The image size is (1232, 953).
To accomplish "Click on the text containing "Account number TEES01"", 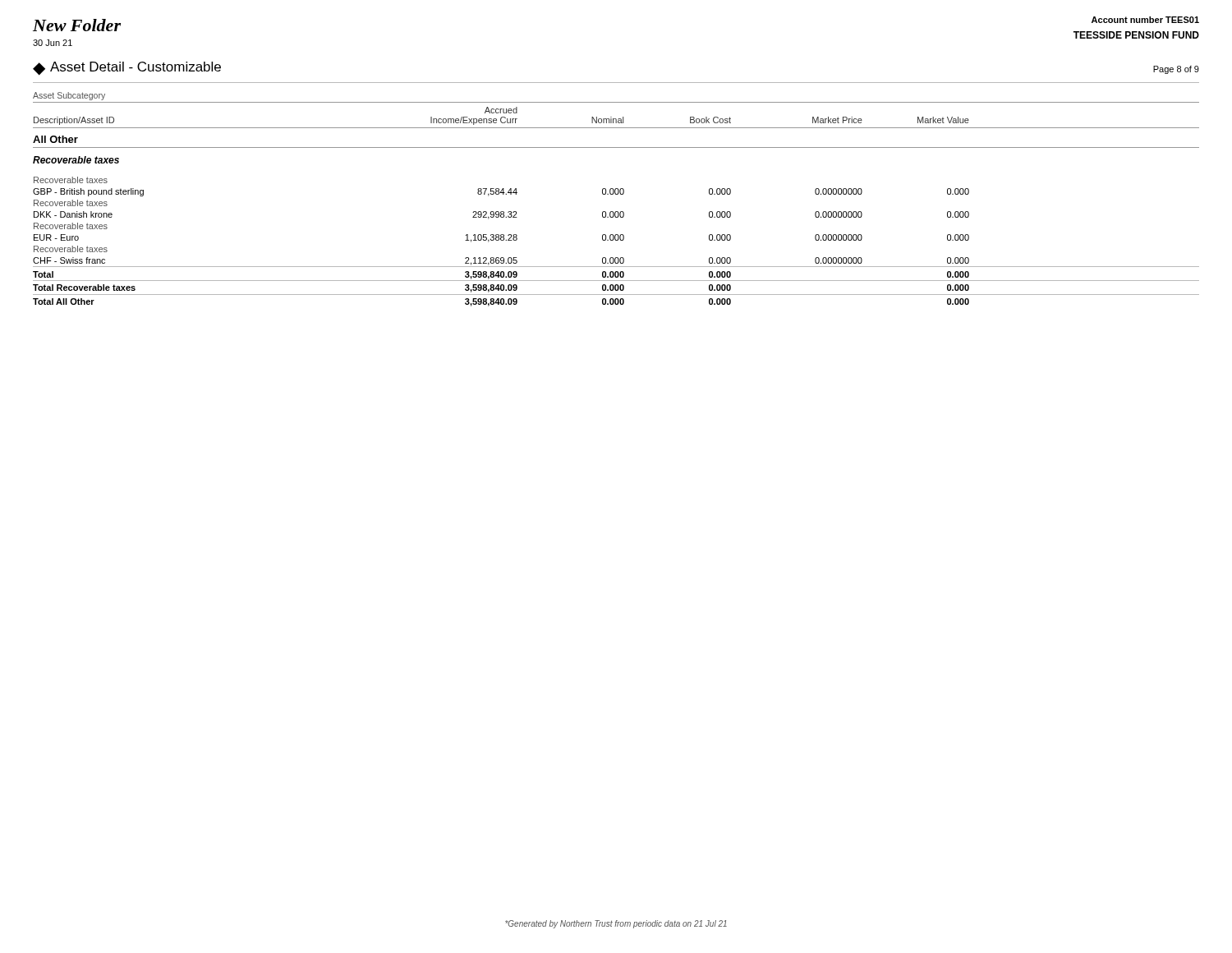I will click(x=1145, y=20).
